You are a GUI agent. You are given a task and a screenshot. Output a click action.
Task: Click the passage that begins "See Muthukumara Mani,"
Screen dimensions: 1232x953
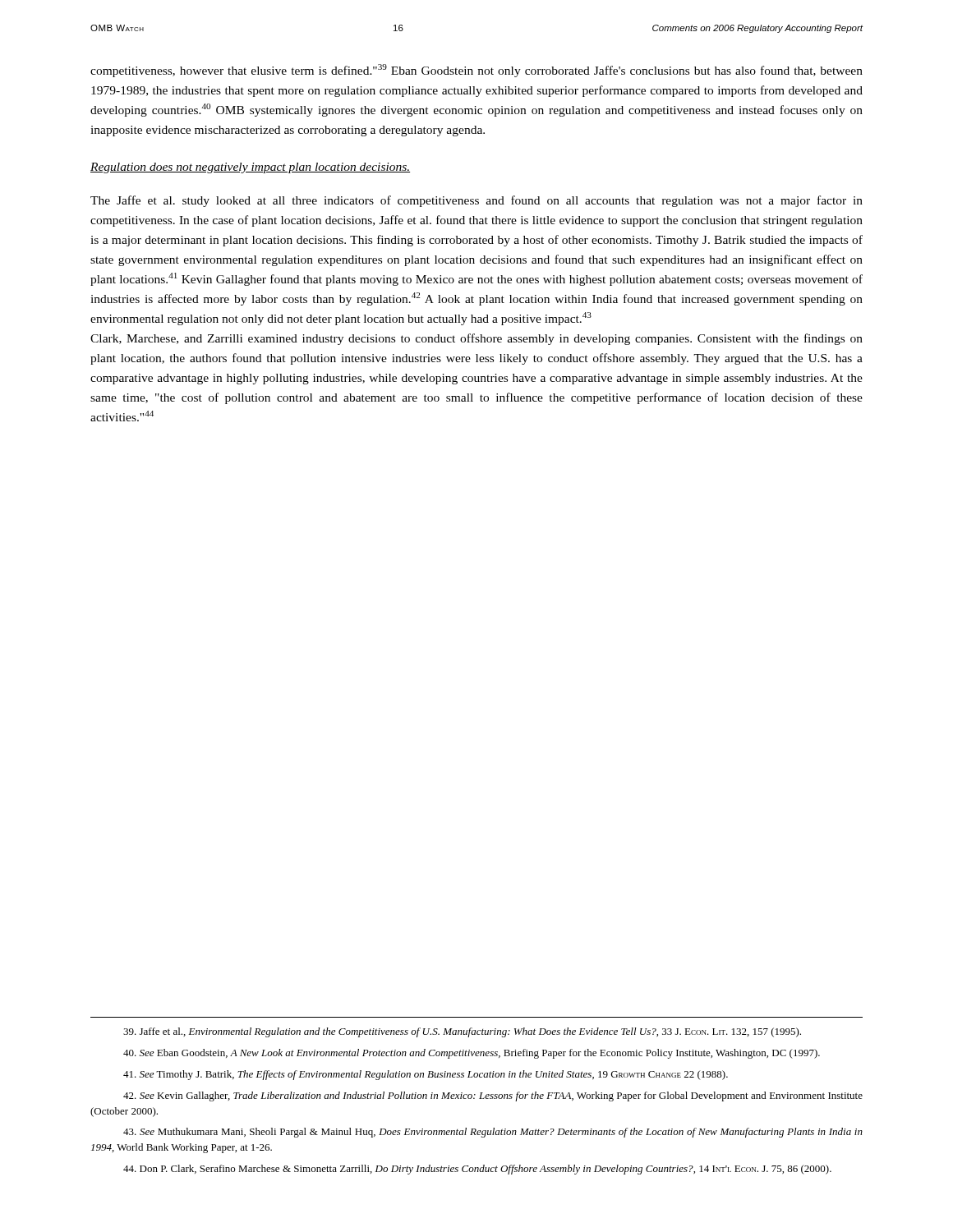(476, 1139)
